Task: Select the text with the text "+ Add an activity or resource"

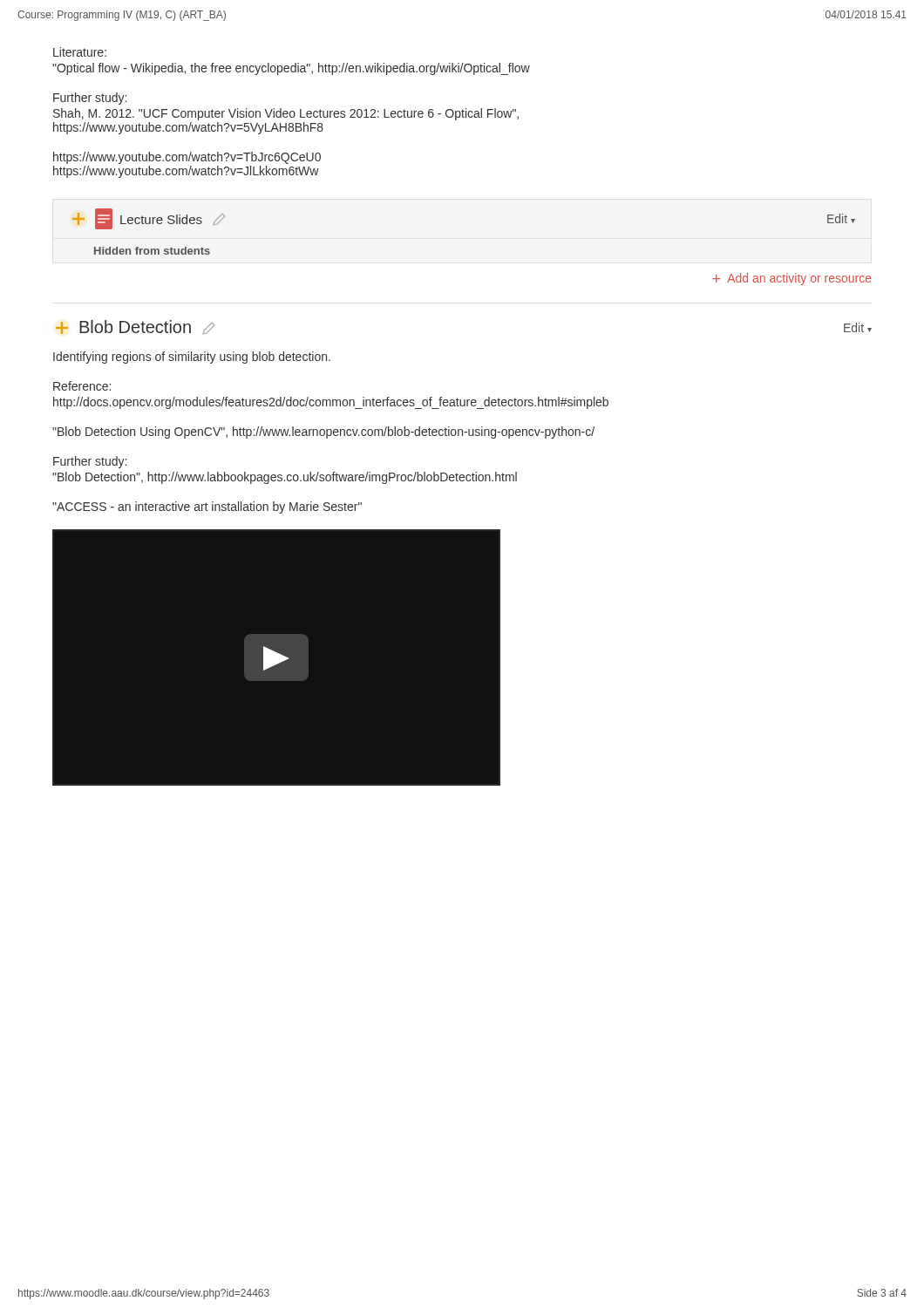Action: click(792, 279)
